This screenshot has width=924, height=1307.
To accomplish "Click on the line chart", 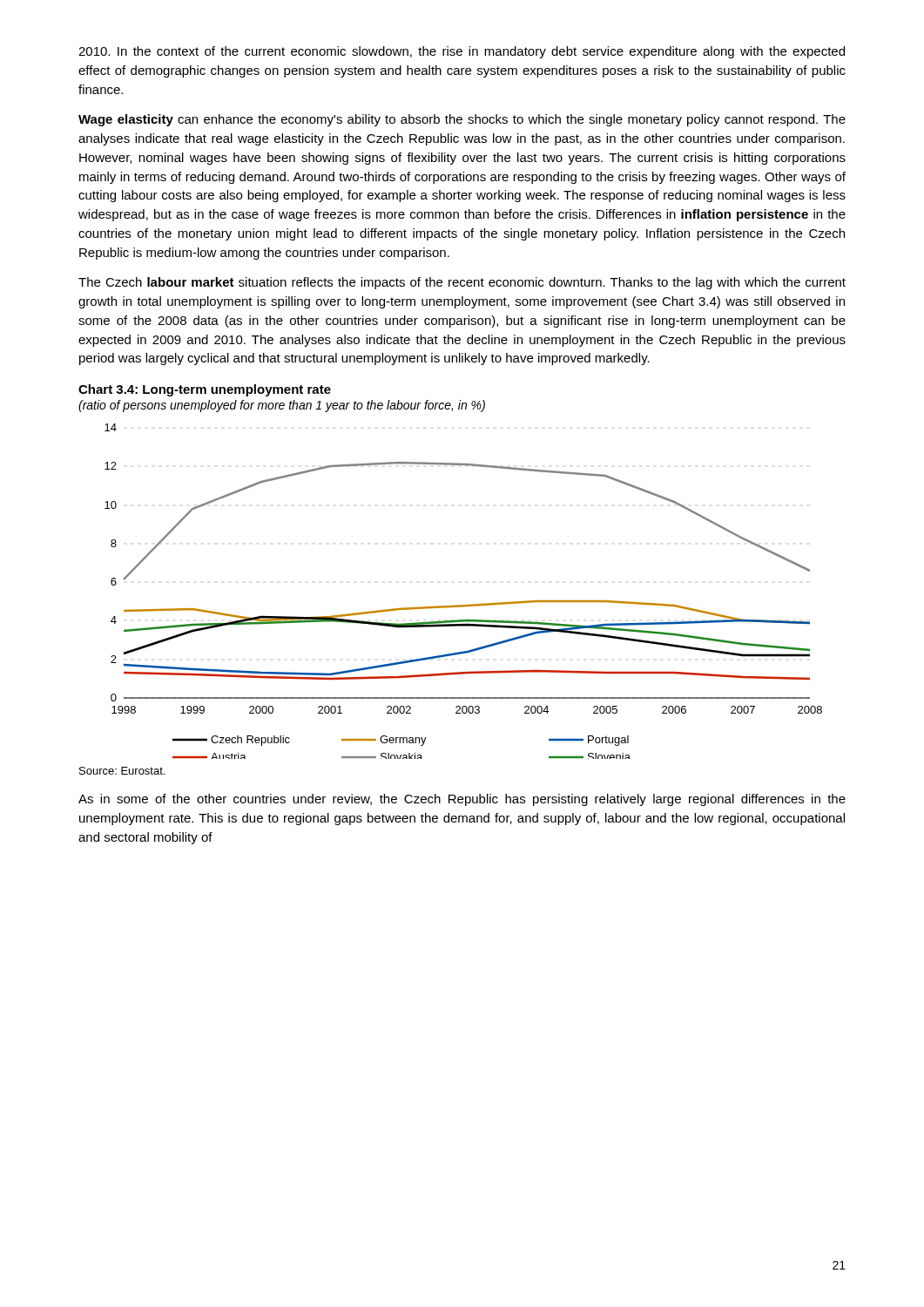I will (453, 589).
